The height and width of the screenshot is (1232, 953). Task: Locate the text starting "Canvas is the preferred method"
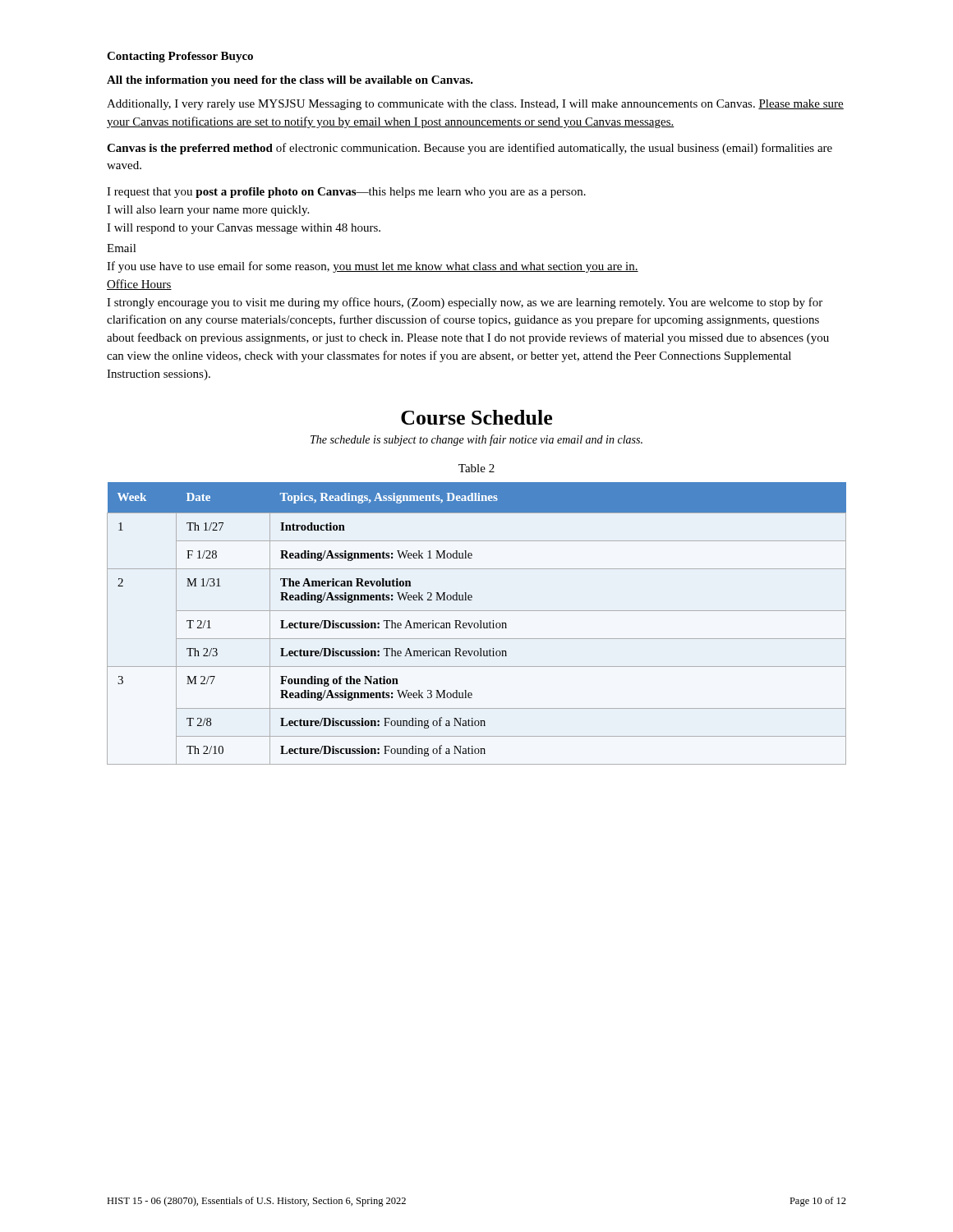coord(470,156)
